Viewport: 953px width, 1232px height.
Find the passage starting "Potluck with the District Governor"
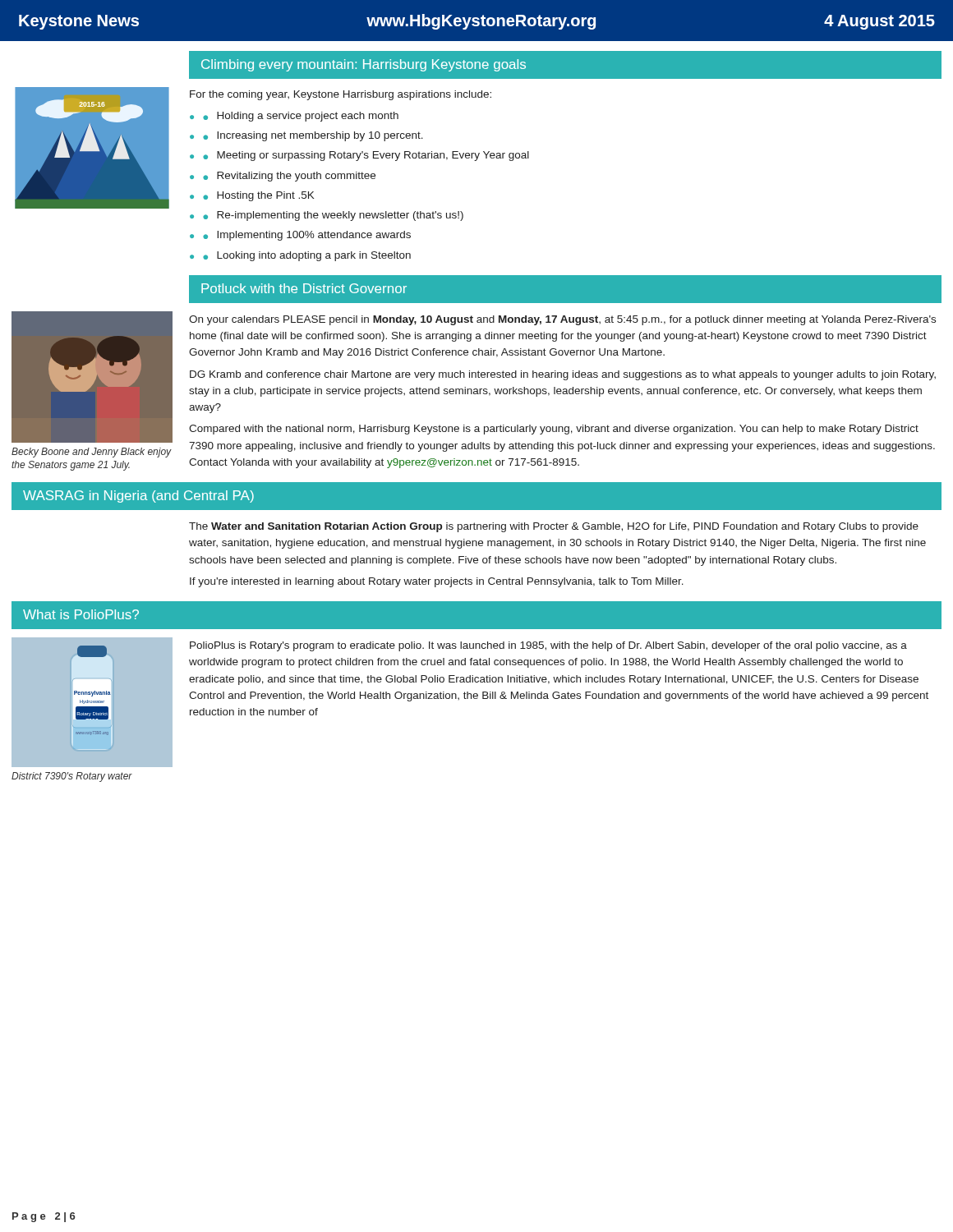click(304, 289)
